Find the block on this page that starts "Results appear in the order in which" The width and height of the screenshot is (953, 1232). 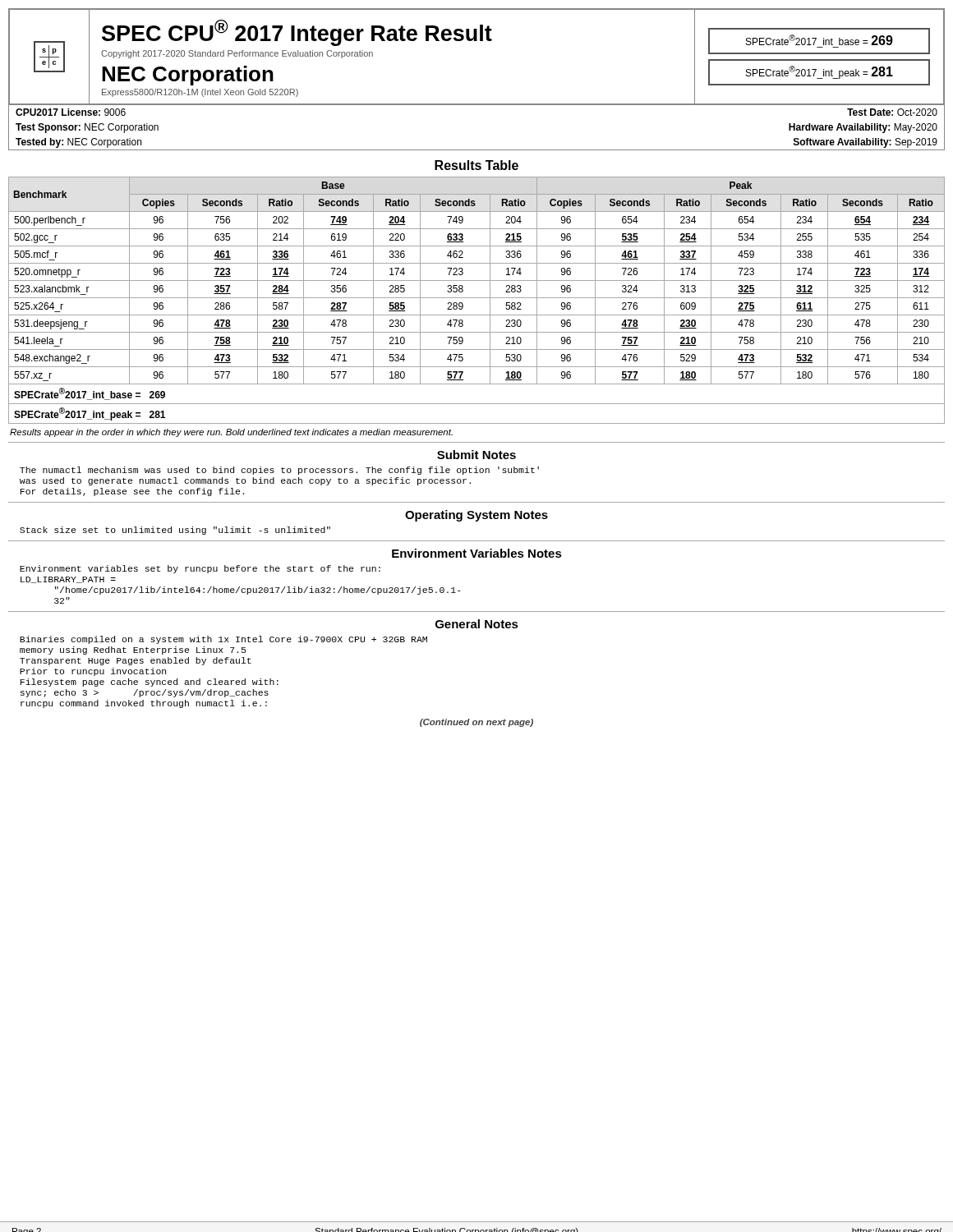coord(232,432)
